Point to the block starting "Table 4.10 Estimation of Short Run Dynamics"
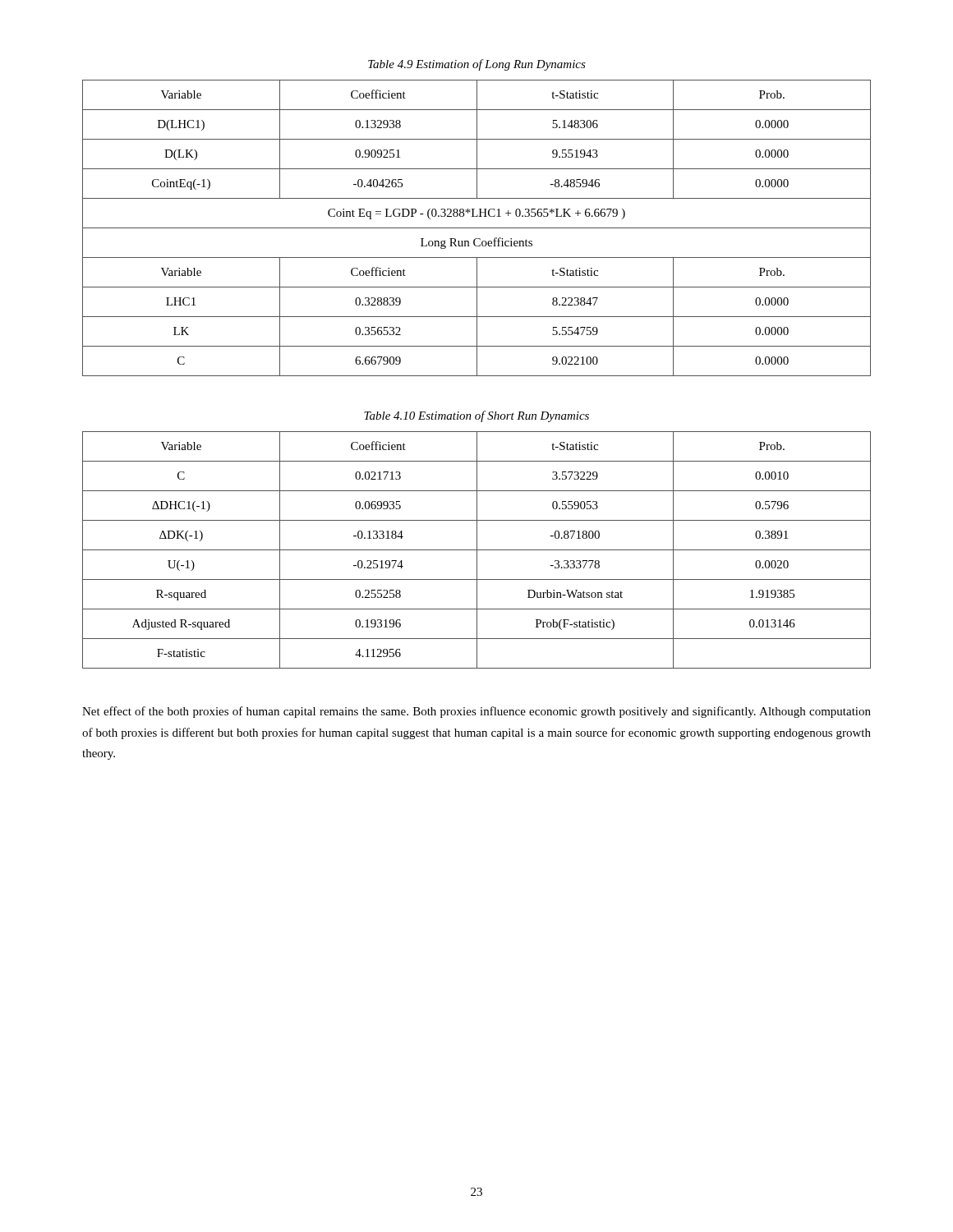This screenshot has width=953, height=1232. [x=476, y=416]
